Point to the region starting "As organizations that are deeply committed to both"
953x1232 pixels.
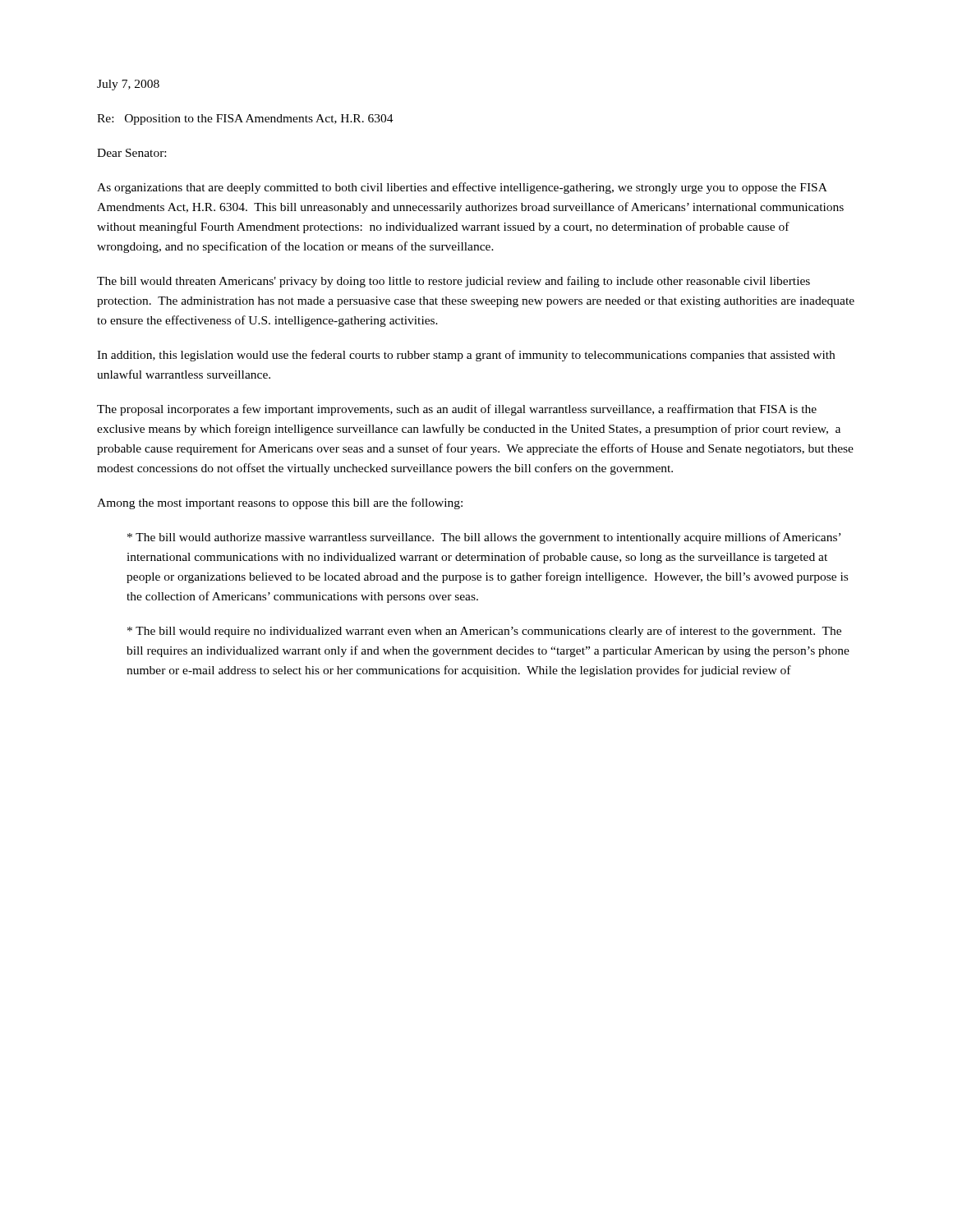470,216
